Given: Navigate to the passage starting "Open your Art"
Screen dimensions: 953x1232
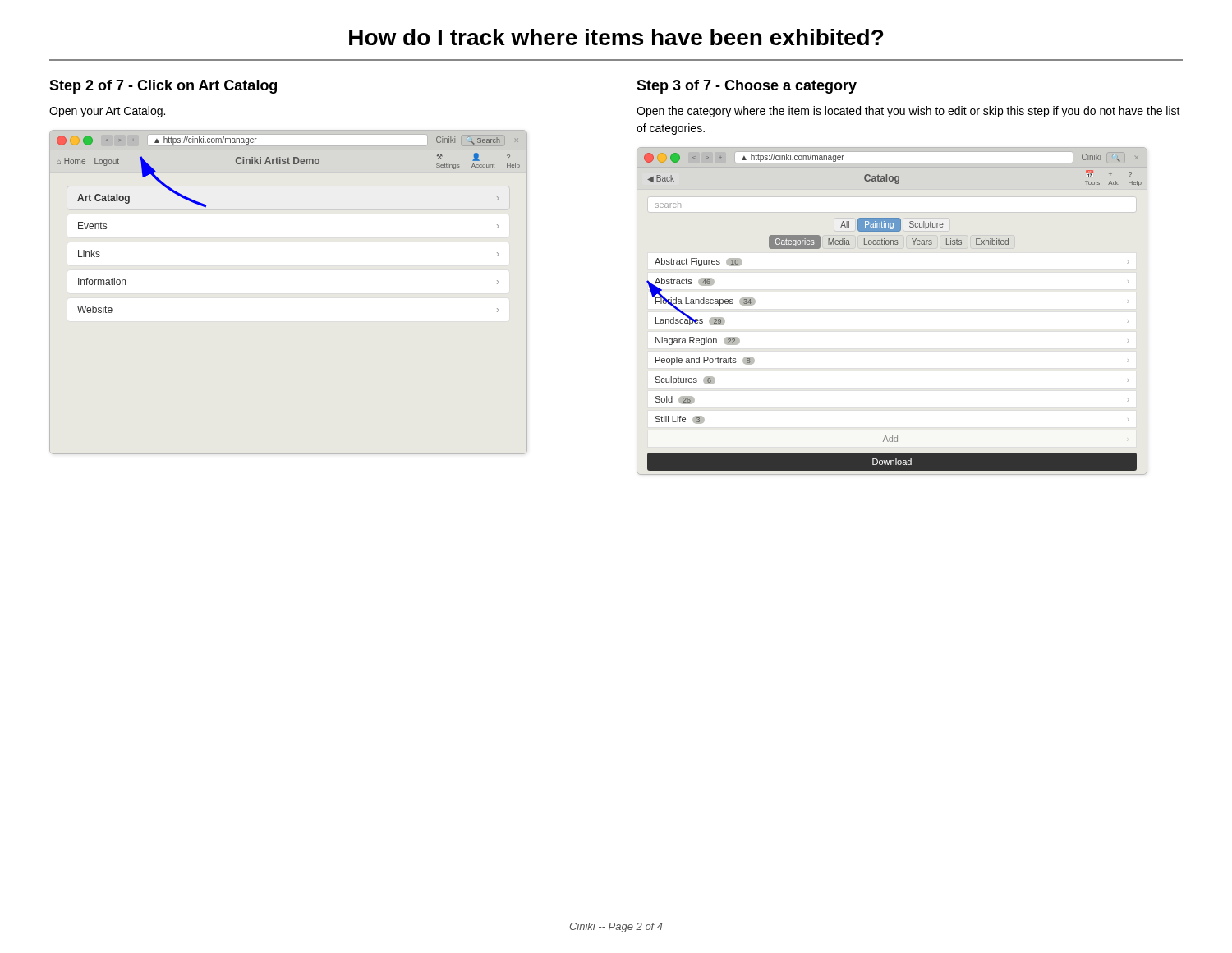Looking at the screenshot, I should coord(108,111).
